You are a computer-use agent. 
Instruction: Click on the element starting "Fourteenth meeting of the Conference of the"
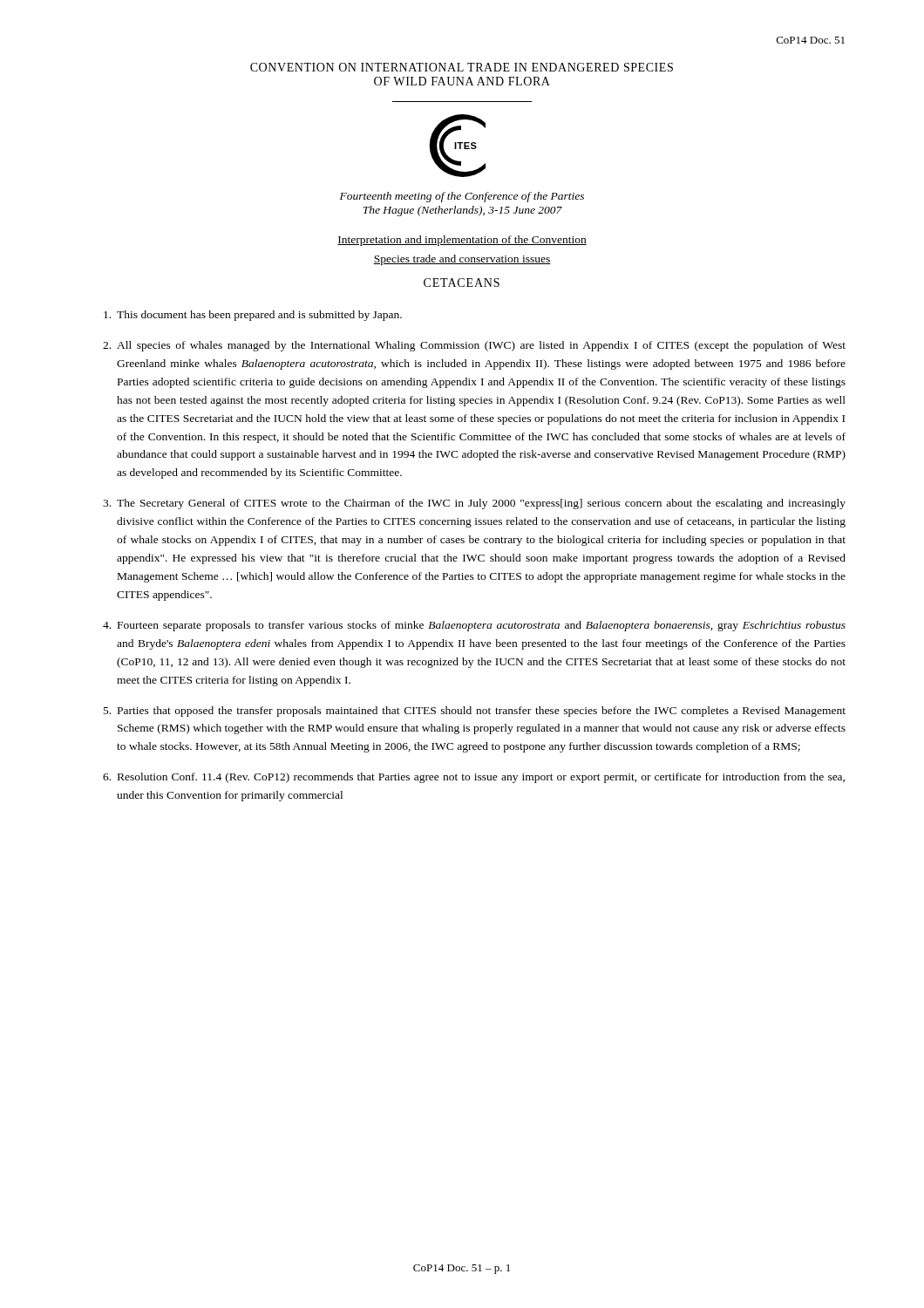pos(462,203)
